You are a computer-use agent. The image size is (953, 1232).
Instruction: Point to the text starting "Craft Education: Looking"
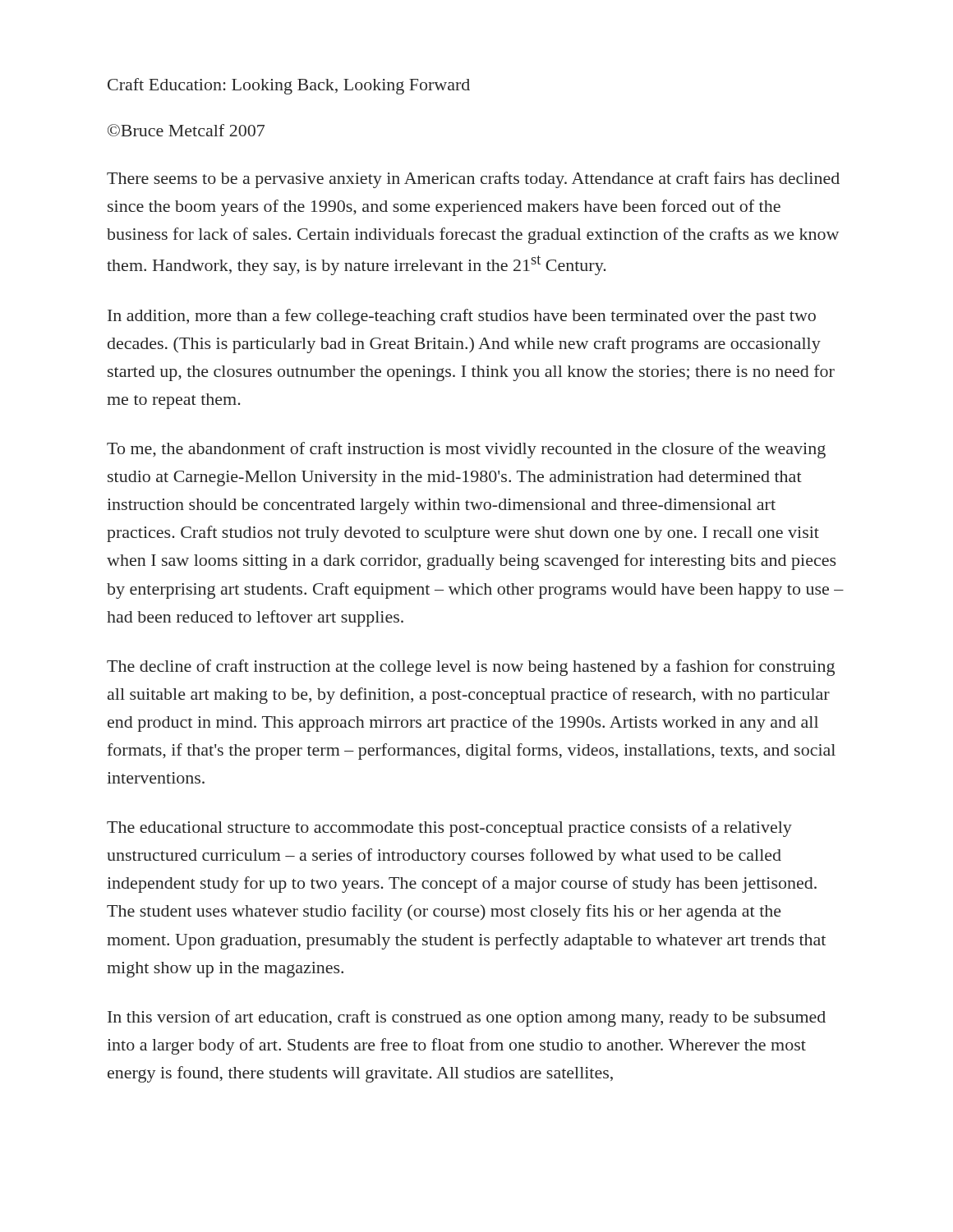click(289, 86)
